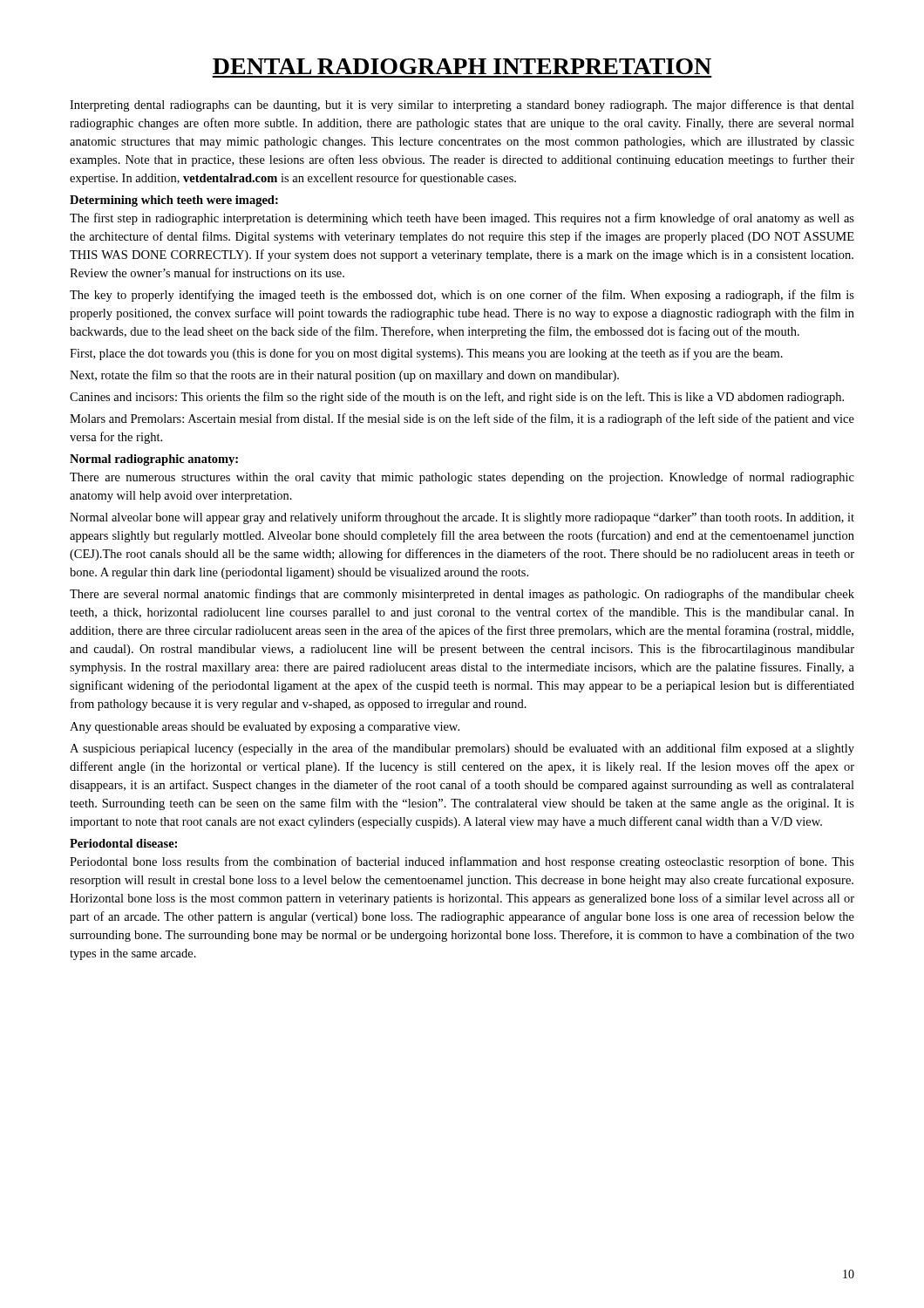
Task: Find "Periodontal disease:" on this page
Action: 124,843
